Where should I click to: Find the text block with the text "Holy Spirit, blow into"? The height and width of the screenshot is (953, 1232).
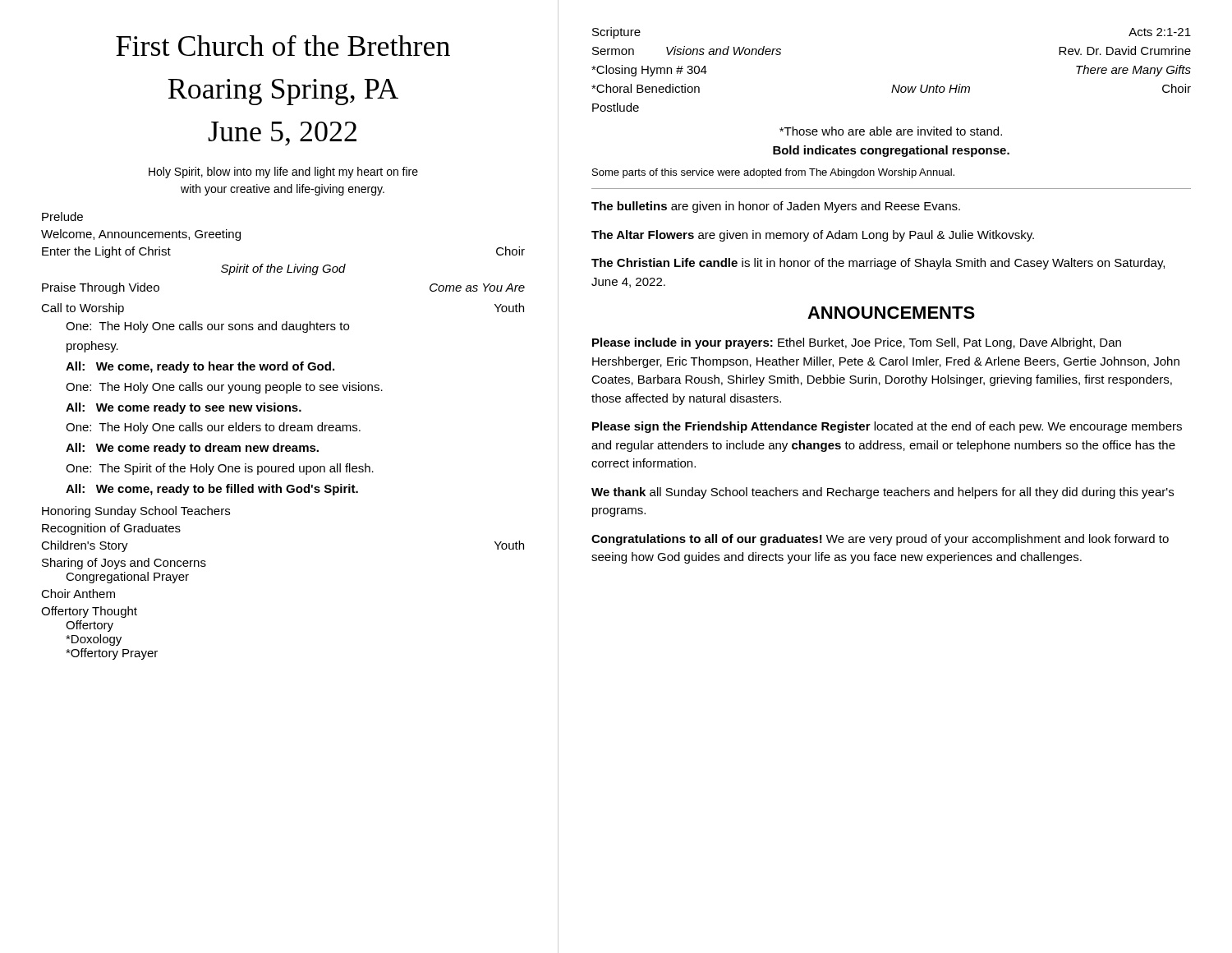[283, 180]
